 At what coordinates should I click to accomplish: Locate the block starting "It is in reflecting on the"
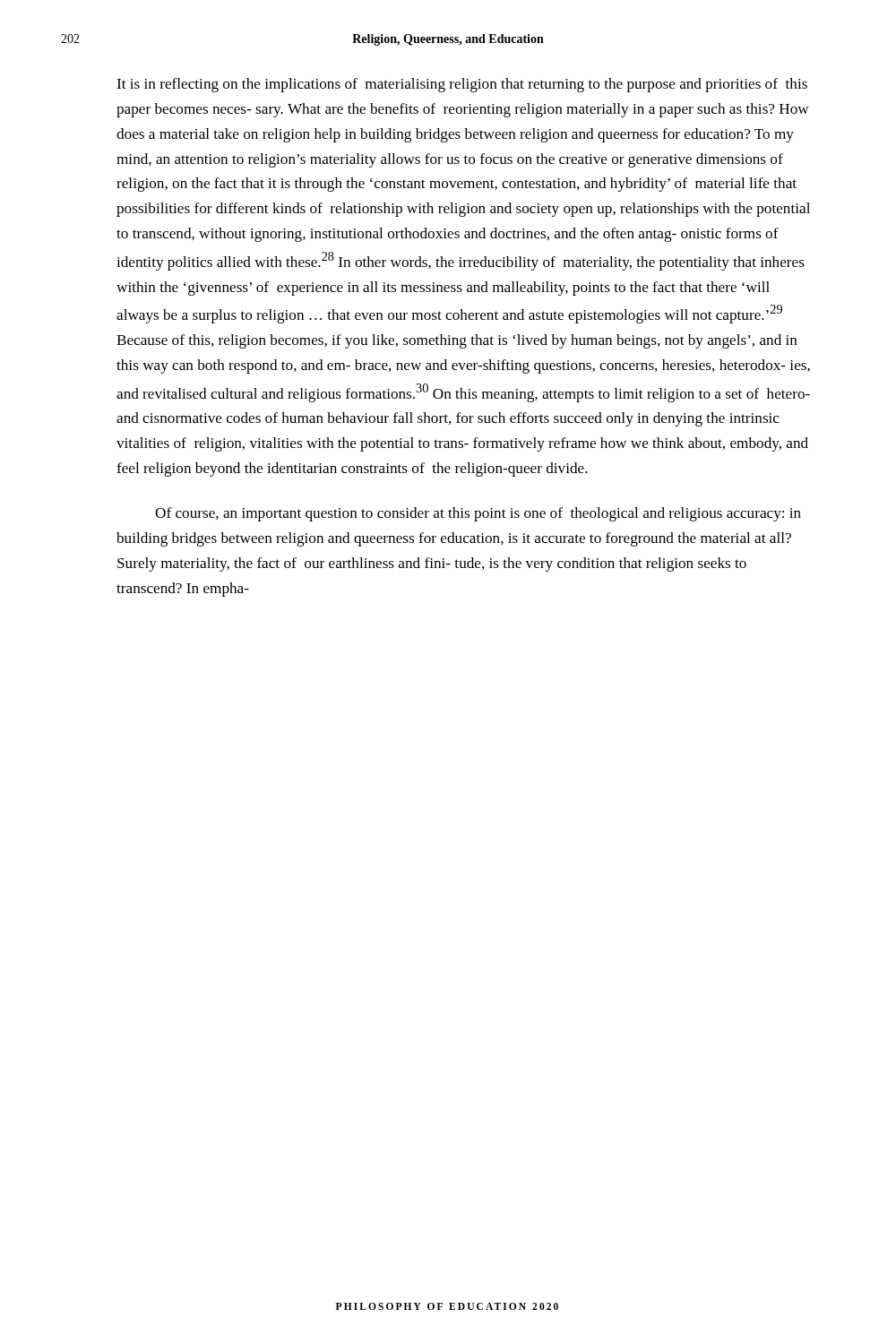click(466, 336)
